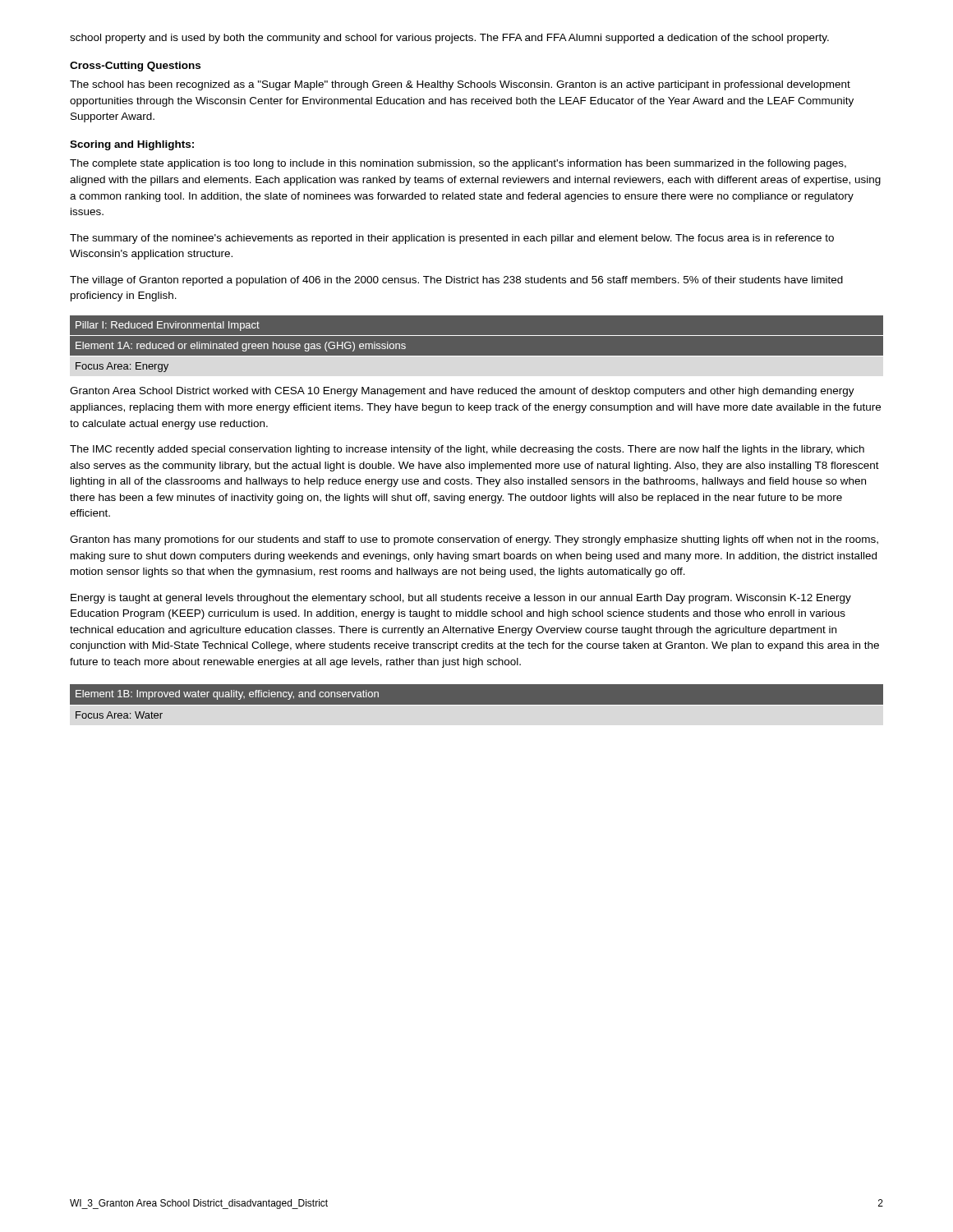Point to the passage starting "The IMC recently added special conservation lighting"
Image resolution: width=953 pixels, height=1232 pixels.
[x=474, y=481]
